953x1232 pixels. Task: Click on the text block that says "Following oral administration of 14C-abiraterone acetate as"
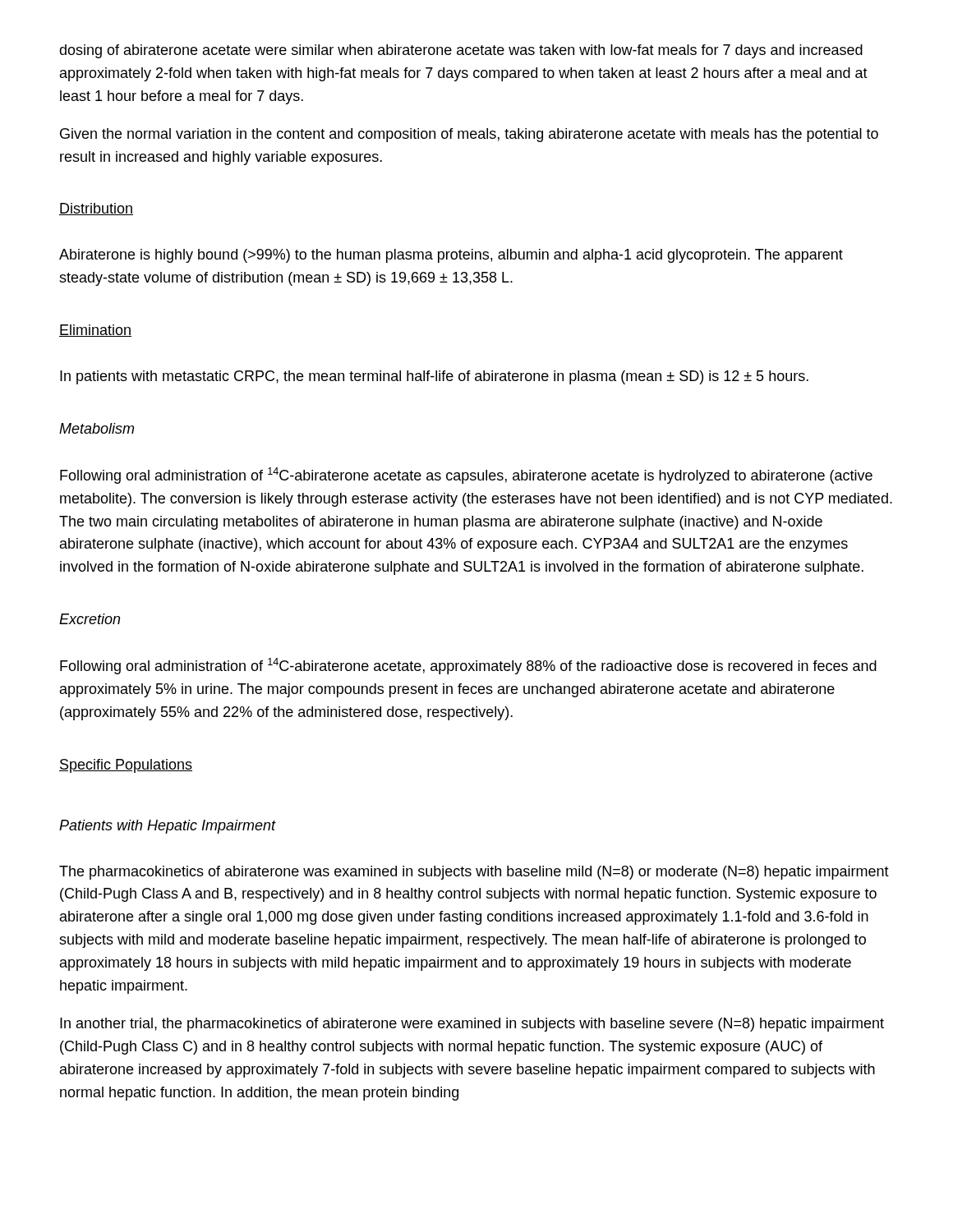click(x=476, y=520)
